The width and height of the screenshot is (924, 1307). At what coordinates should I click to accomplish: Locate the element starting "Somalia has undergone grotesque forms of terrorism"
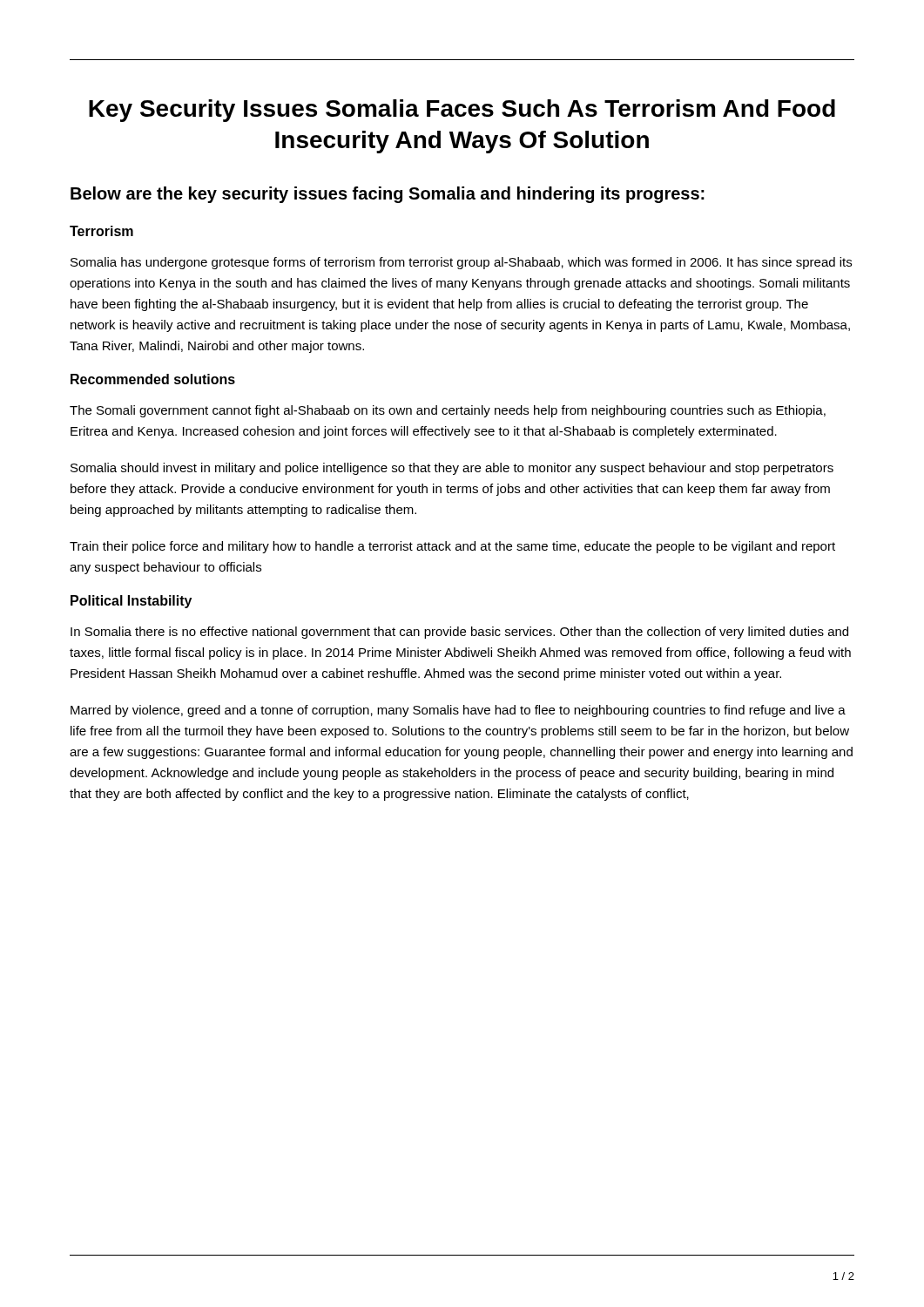click(x=462, y=304)
